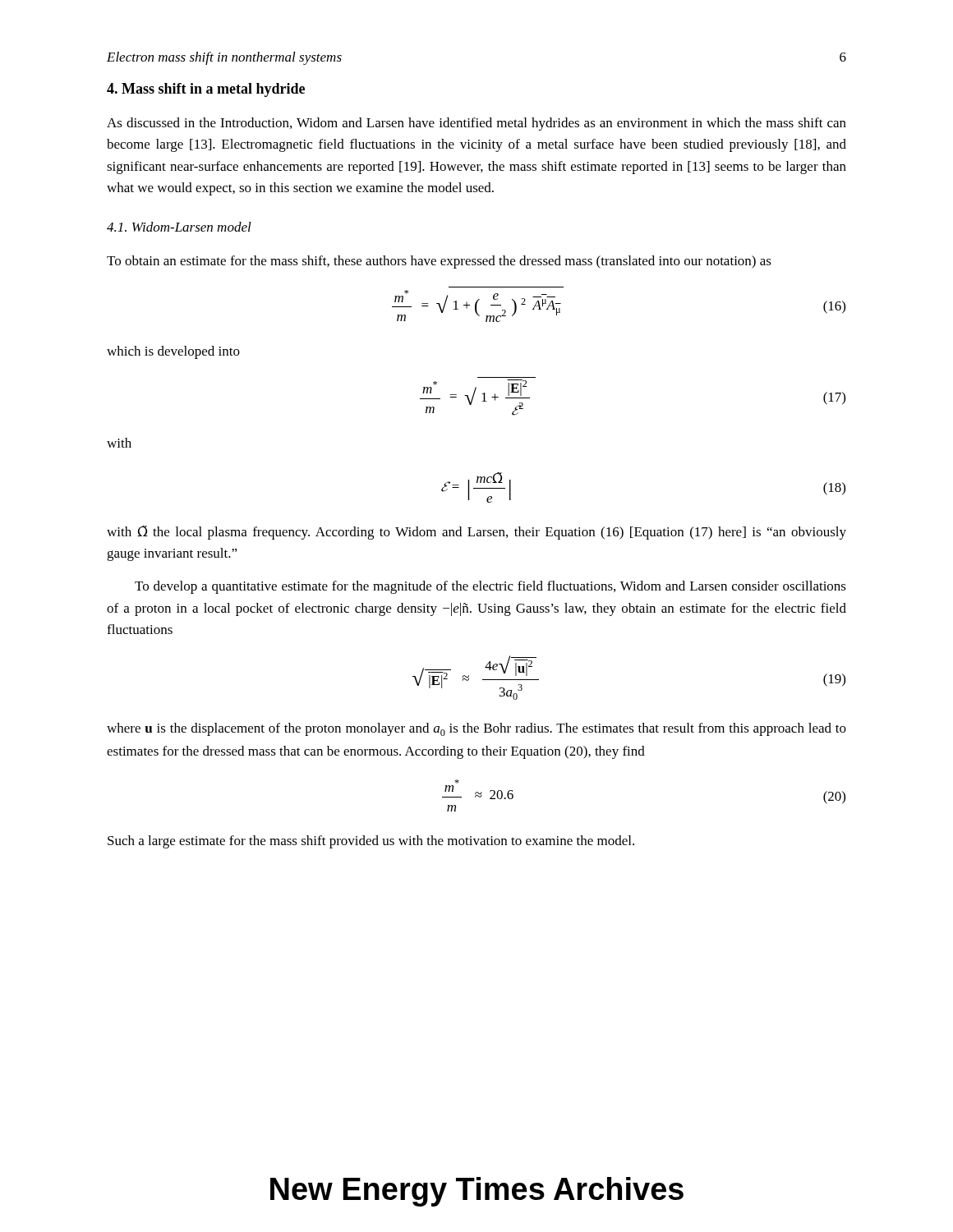Where is the section header that starts "4. Mass shift"?
The height and width of the screenshot is (1232, 953).
206,90
